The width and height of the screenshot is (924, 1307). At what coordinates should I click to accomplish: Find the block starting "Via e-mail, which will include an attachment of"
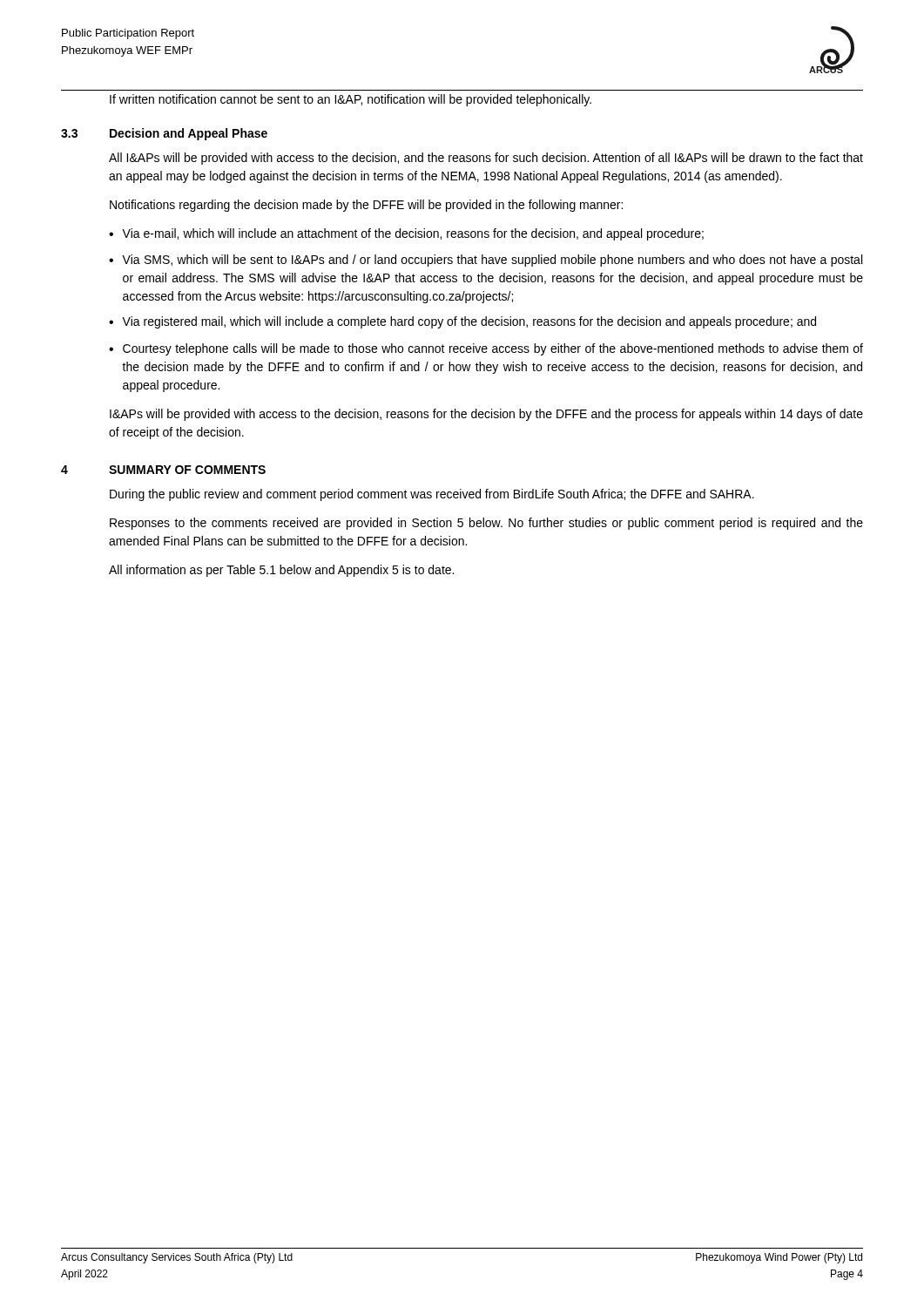point(413,234)
